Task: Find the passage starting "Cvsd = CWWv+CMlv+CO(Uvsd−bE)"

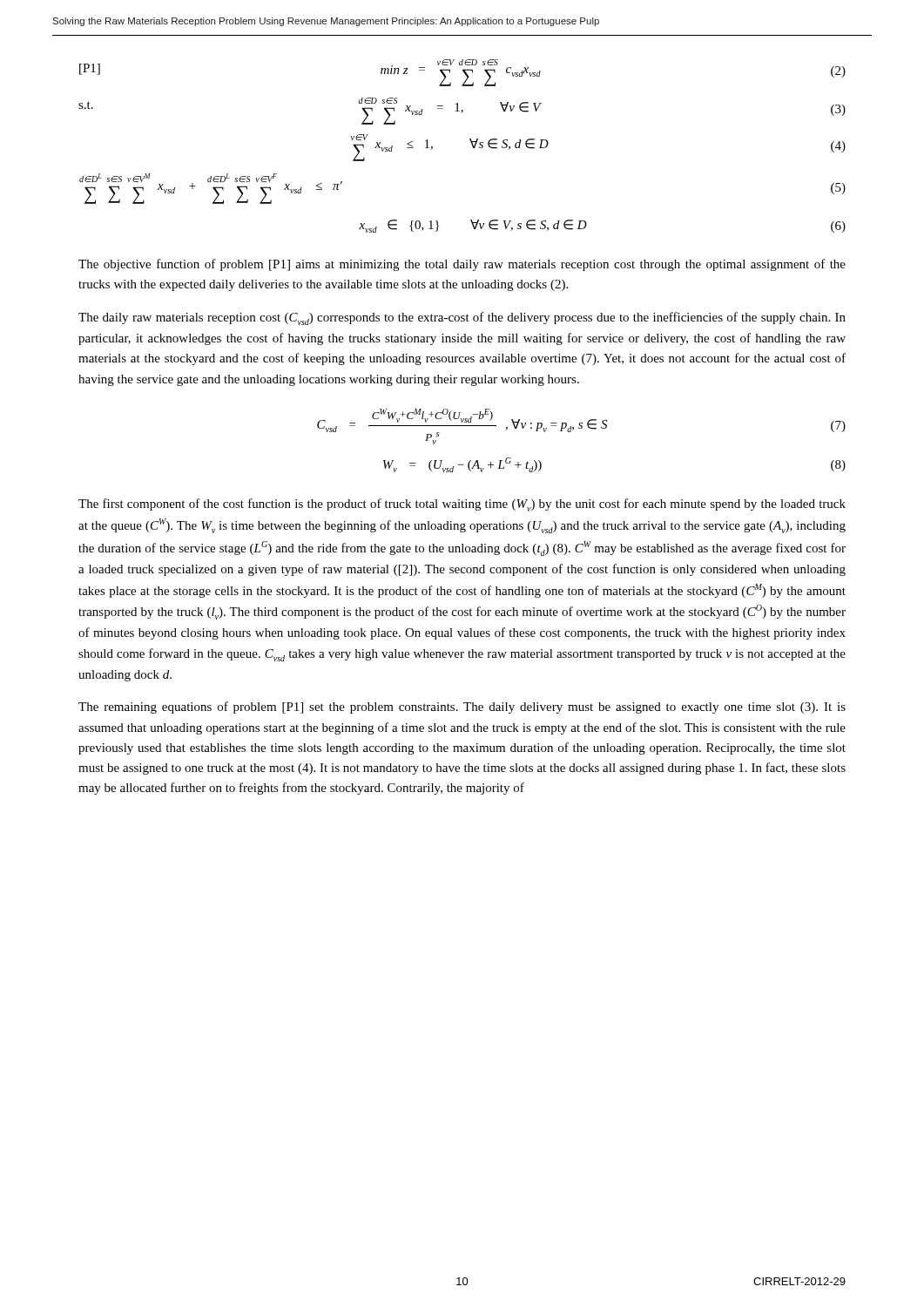Action: pyautogui.click(x=581, y=427)
